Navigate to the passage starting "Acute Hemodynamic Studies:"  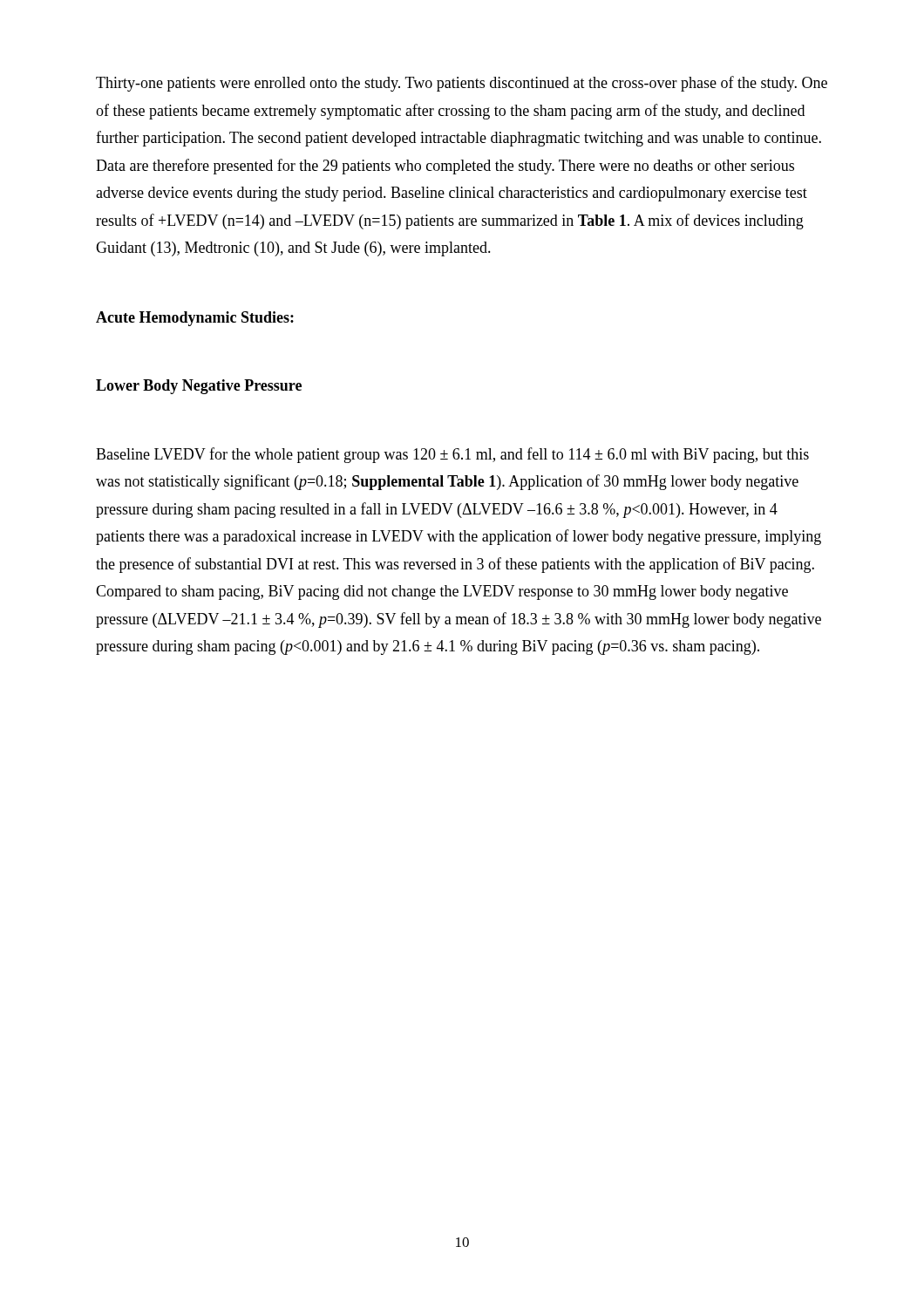195,317
